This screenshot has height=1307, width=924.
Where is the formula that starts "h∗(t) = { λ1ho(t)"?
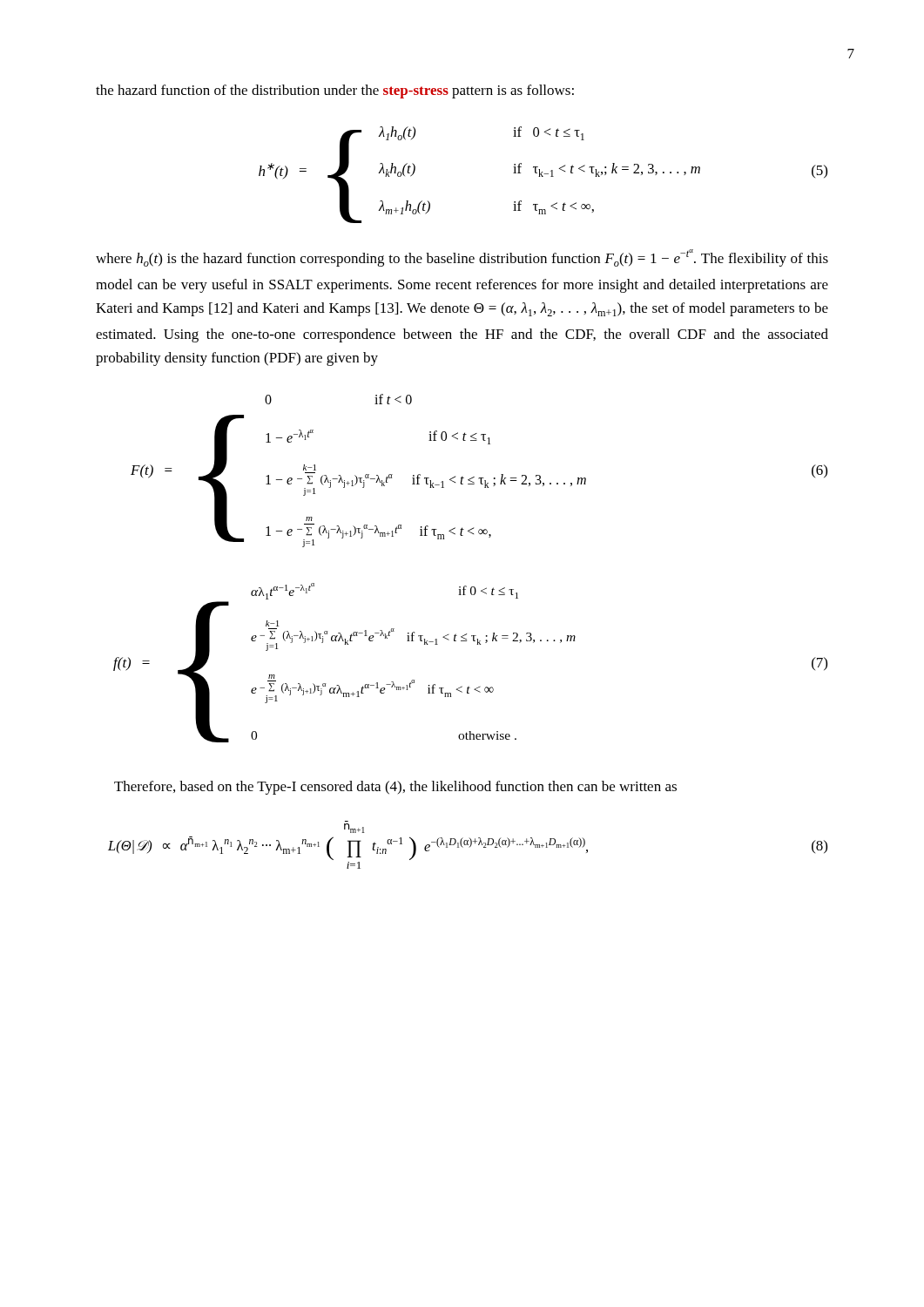pos(543,170)
